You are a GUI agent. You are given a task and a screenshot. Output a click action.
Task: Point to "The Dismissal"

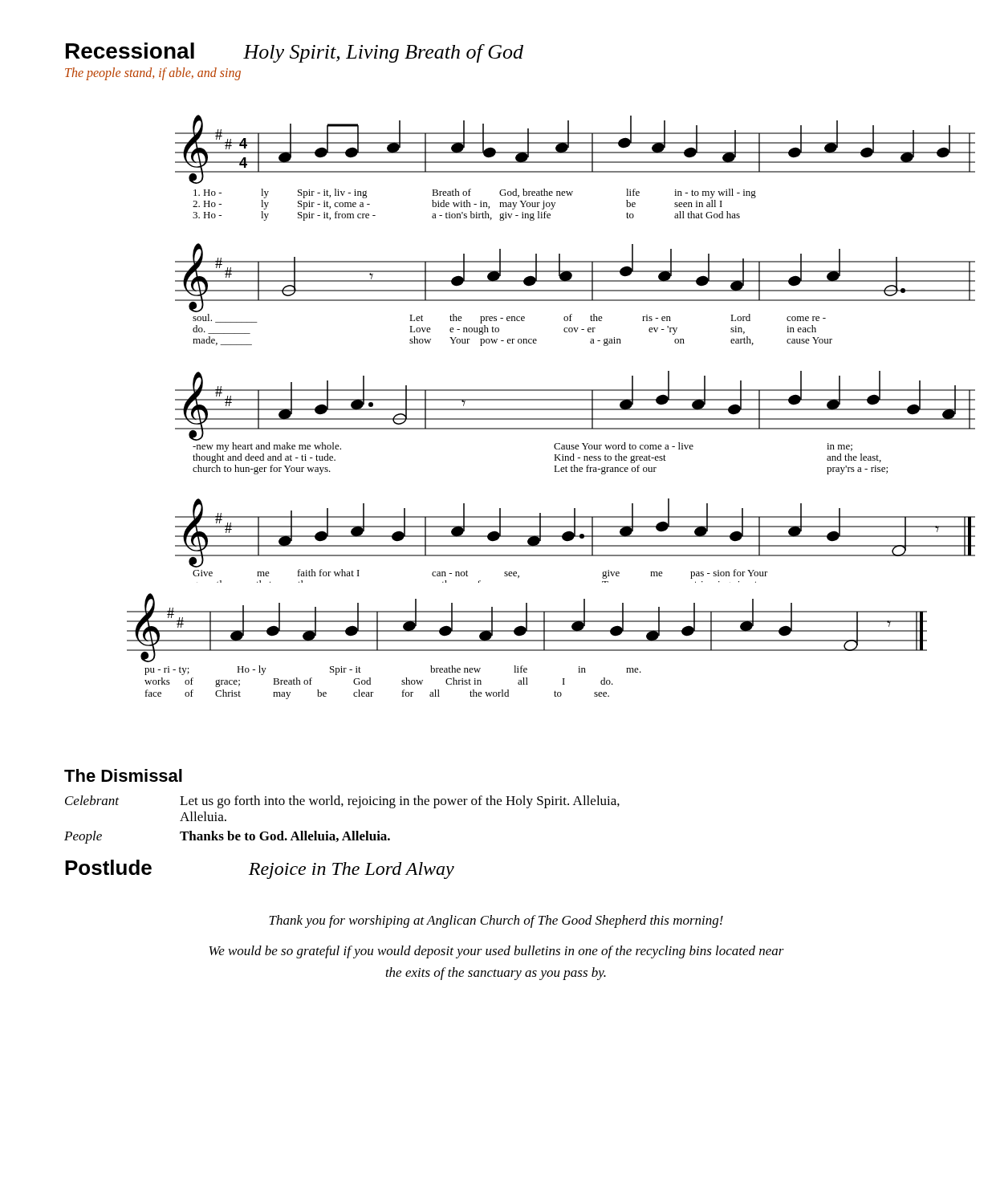tap(124, 776)
